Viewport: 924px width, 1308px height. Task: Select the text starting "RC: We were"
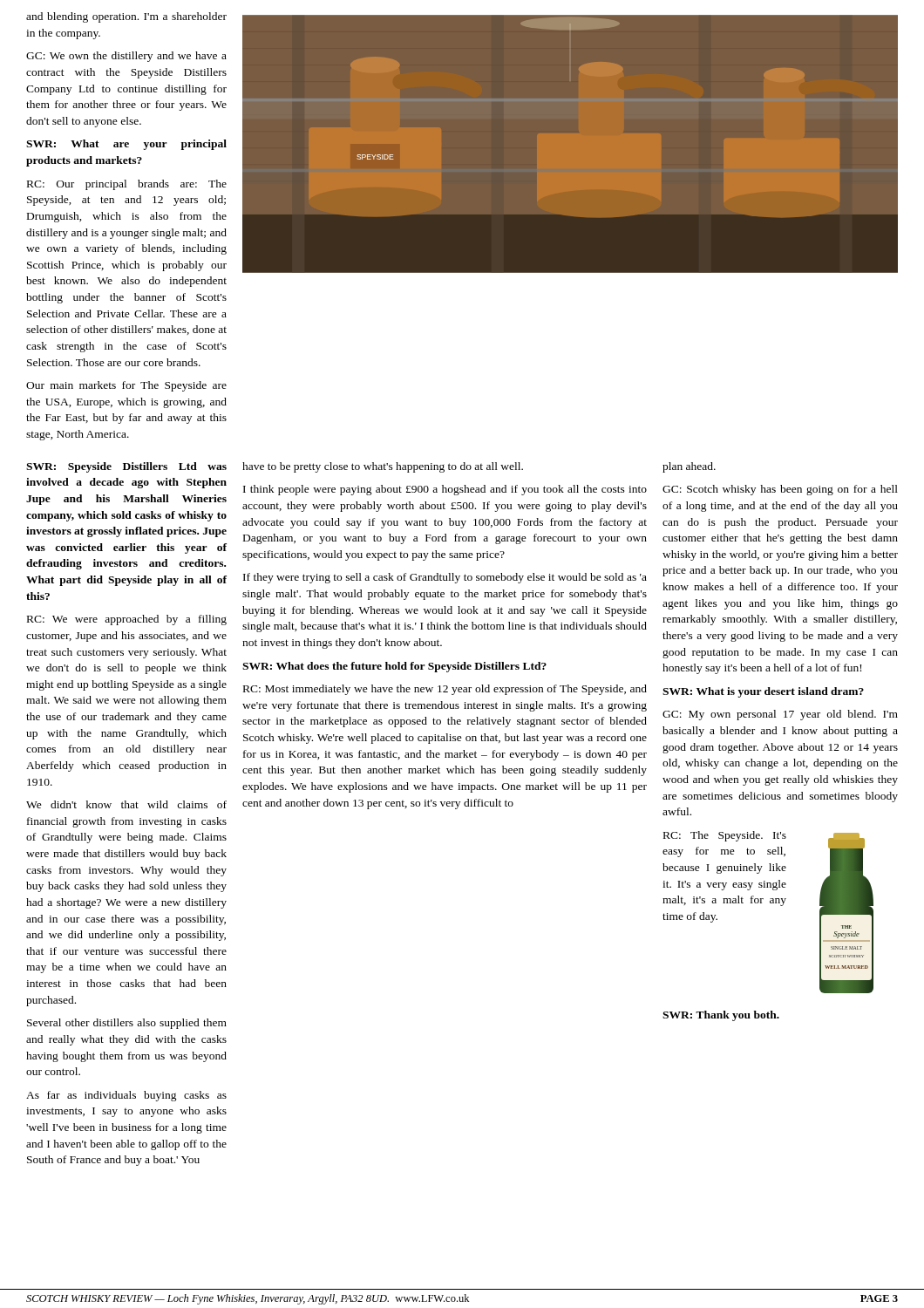click(x=126, y=890)
